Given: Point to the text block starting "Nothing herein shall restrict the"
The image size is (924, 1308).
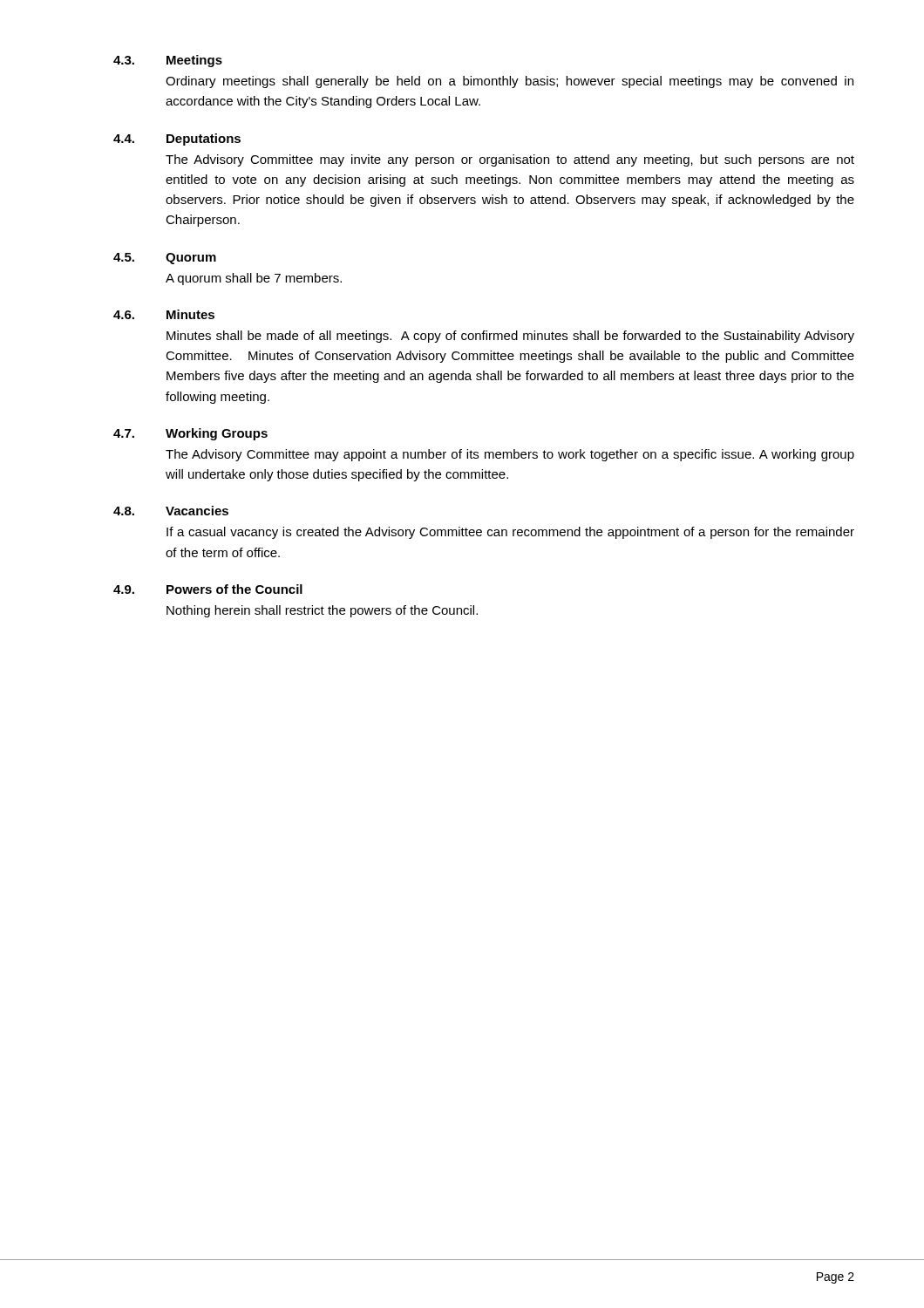Looking at the screenshot, I should coord(322,610).
